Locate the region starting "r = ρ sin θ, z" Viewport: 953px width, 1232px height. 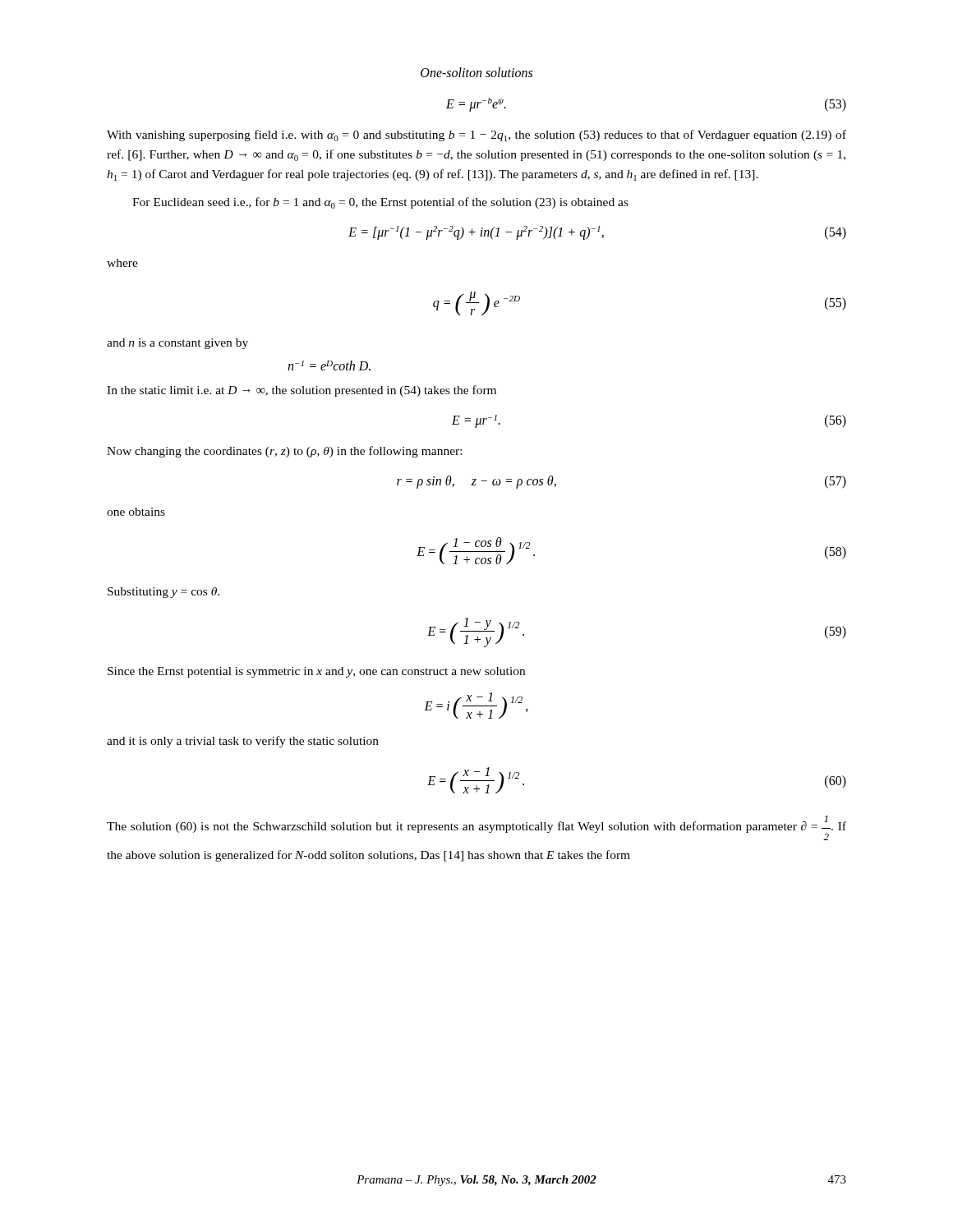[x=428, y=482]
